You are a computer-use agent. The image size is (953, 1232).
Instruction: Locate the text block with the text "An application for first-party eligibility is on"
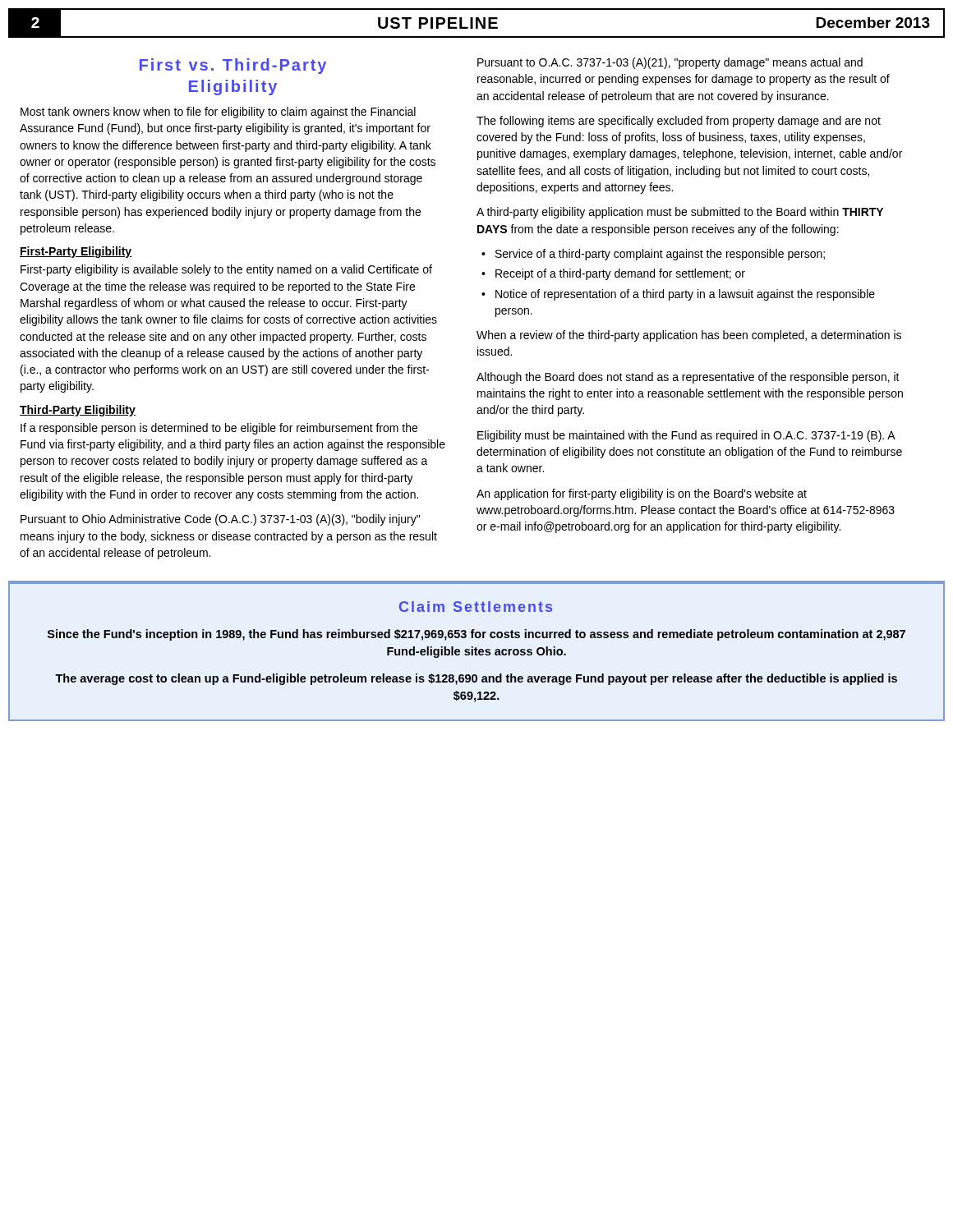(686, 510)
